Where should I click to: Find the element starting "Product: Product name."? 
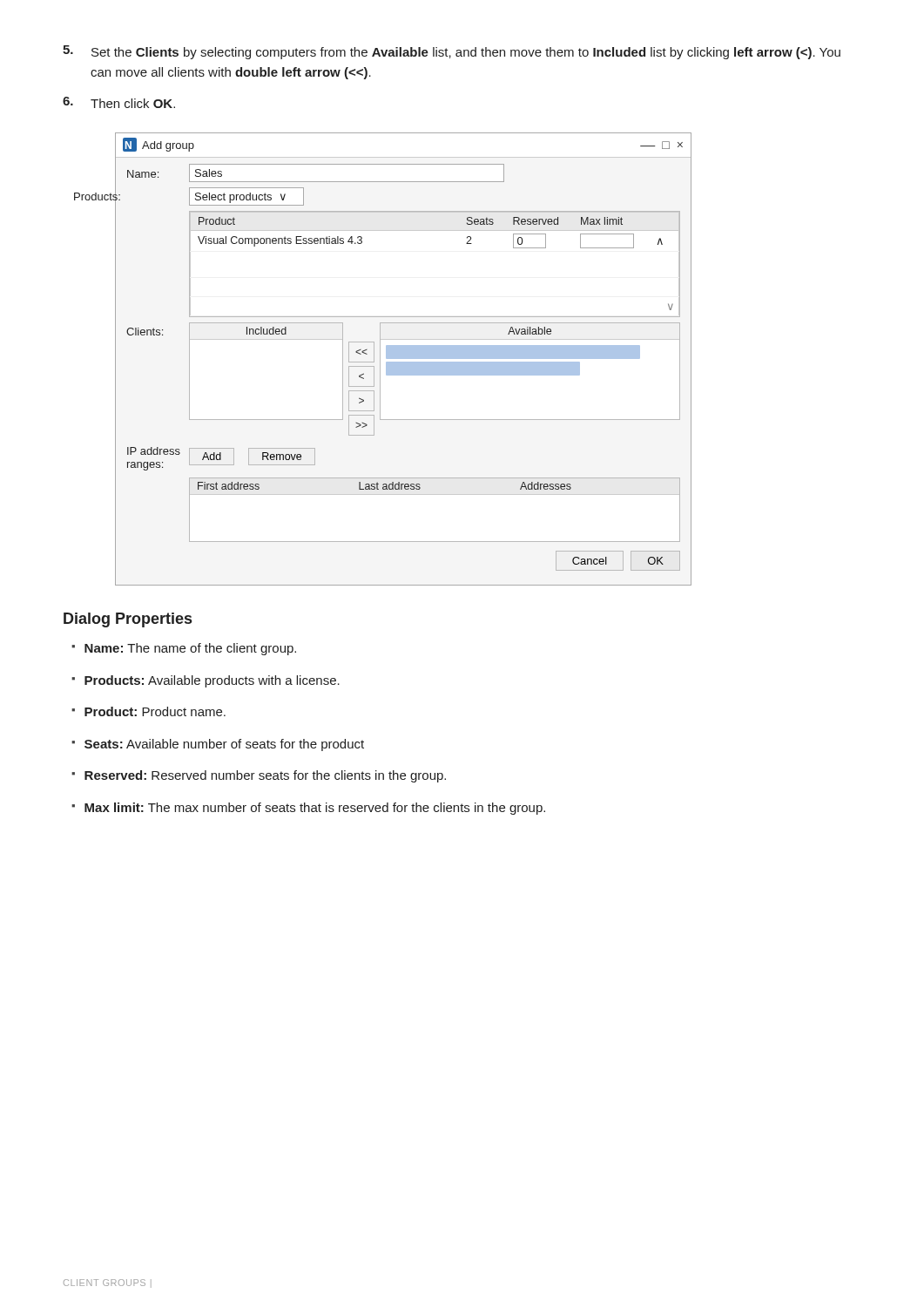tap(155, 712)
